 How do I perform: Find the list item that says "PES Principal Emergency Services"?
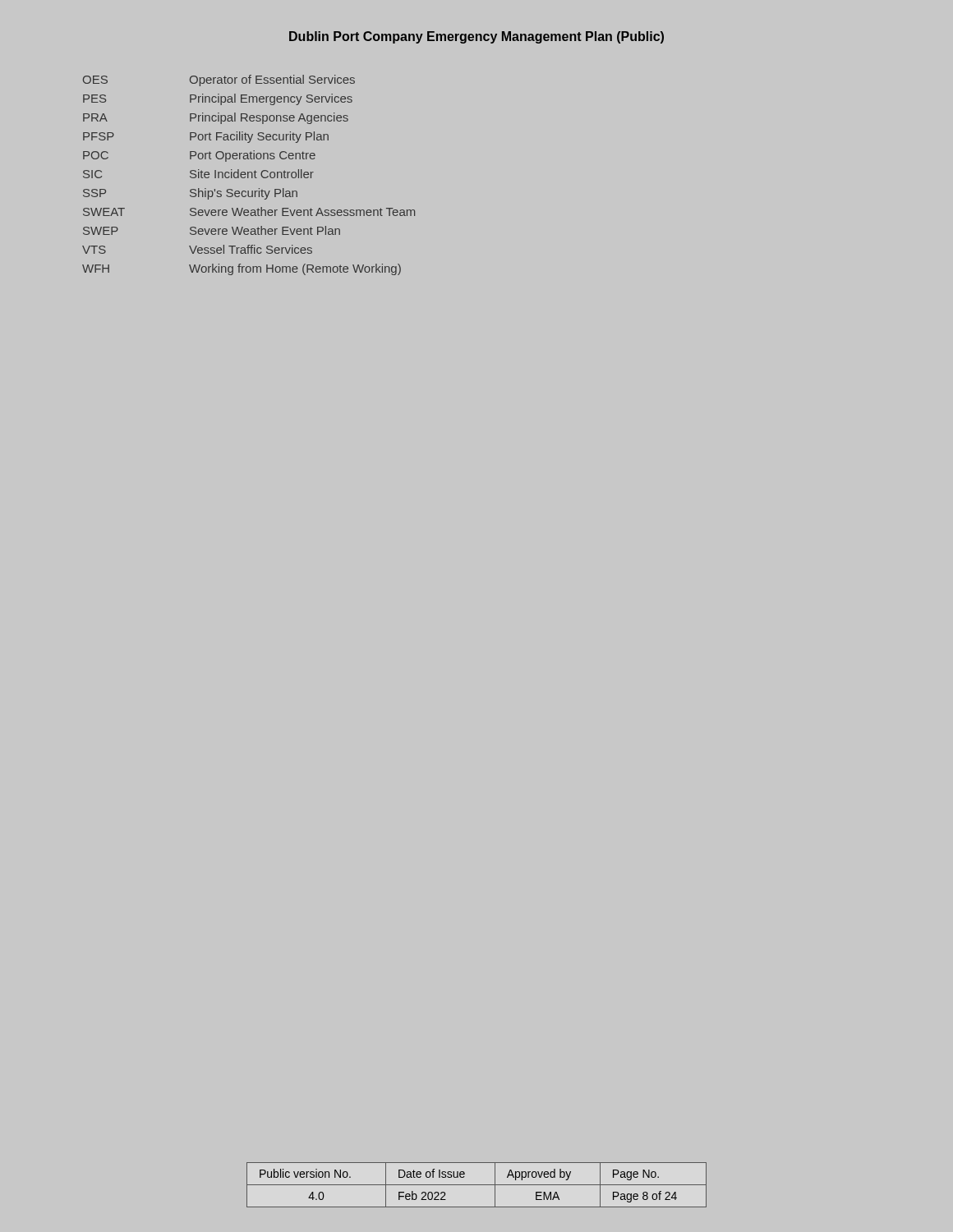click(x=217, y=98)
